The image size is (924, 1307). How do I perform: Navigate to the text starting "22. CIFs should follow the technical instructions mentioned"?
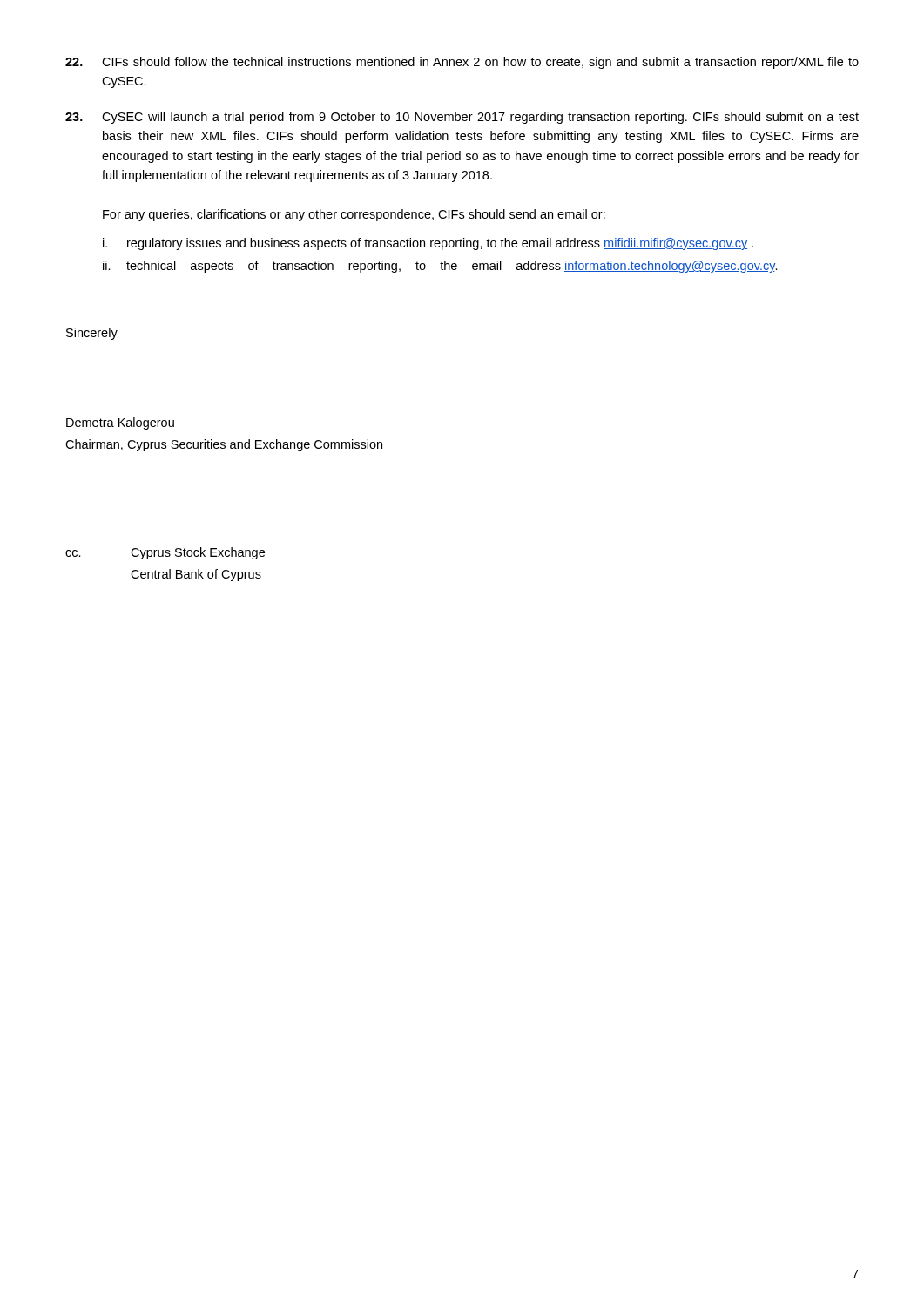point(462,72)
